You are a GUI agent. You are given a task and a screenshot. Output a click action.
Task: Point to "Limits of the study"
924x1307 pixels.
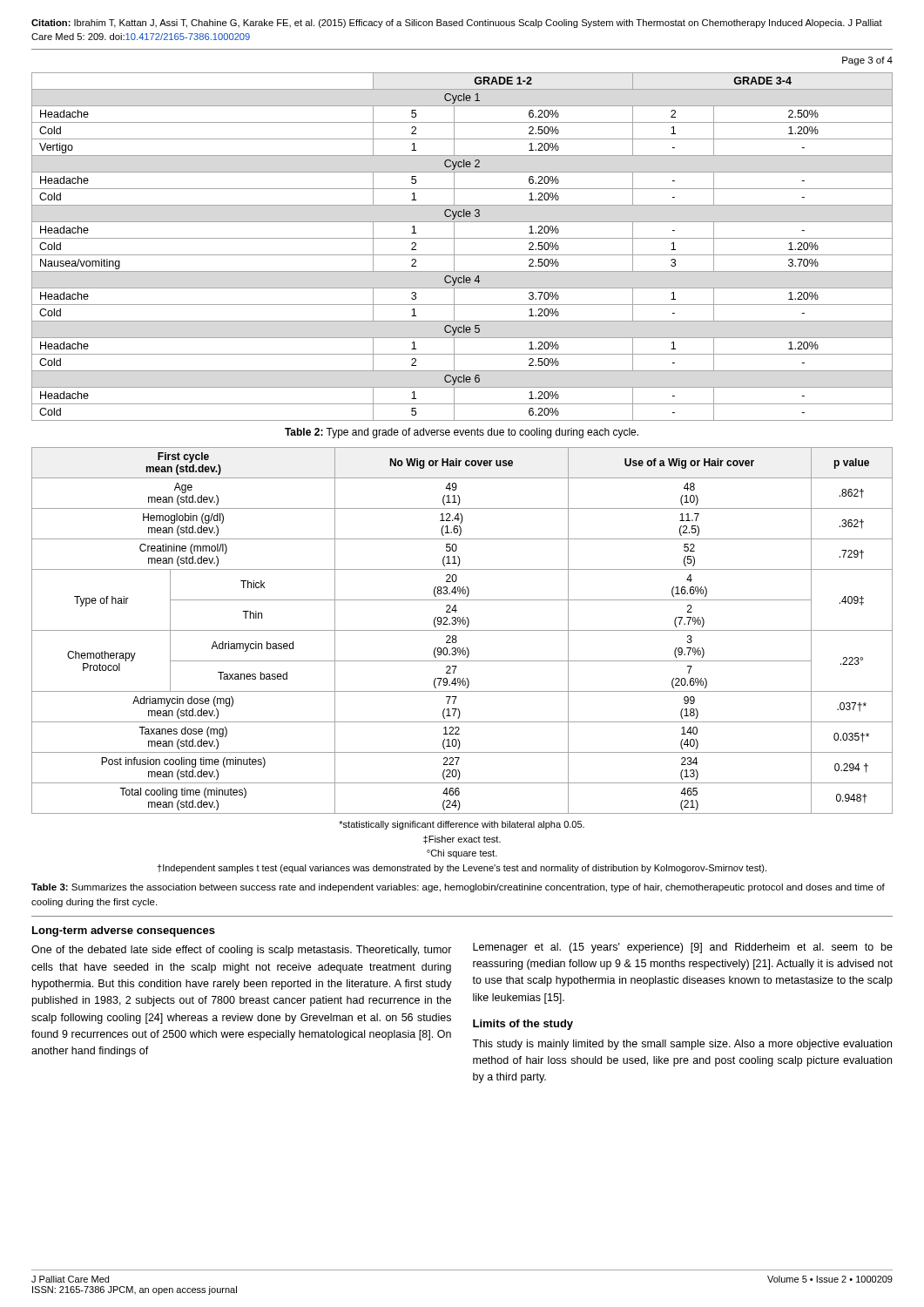pyautogui.click(x=523, y=1024)
